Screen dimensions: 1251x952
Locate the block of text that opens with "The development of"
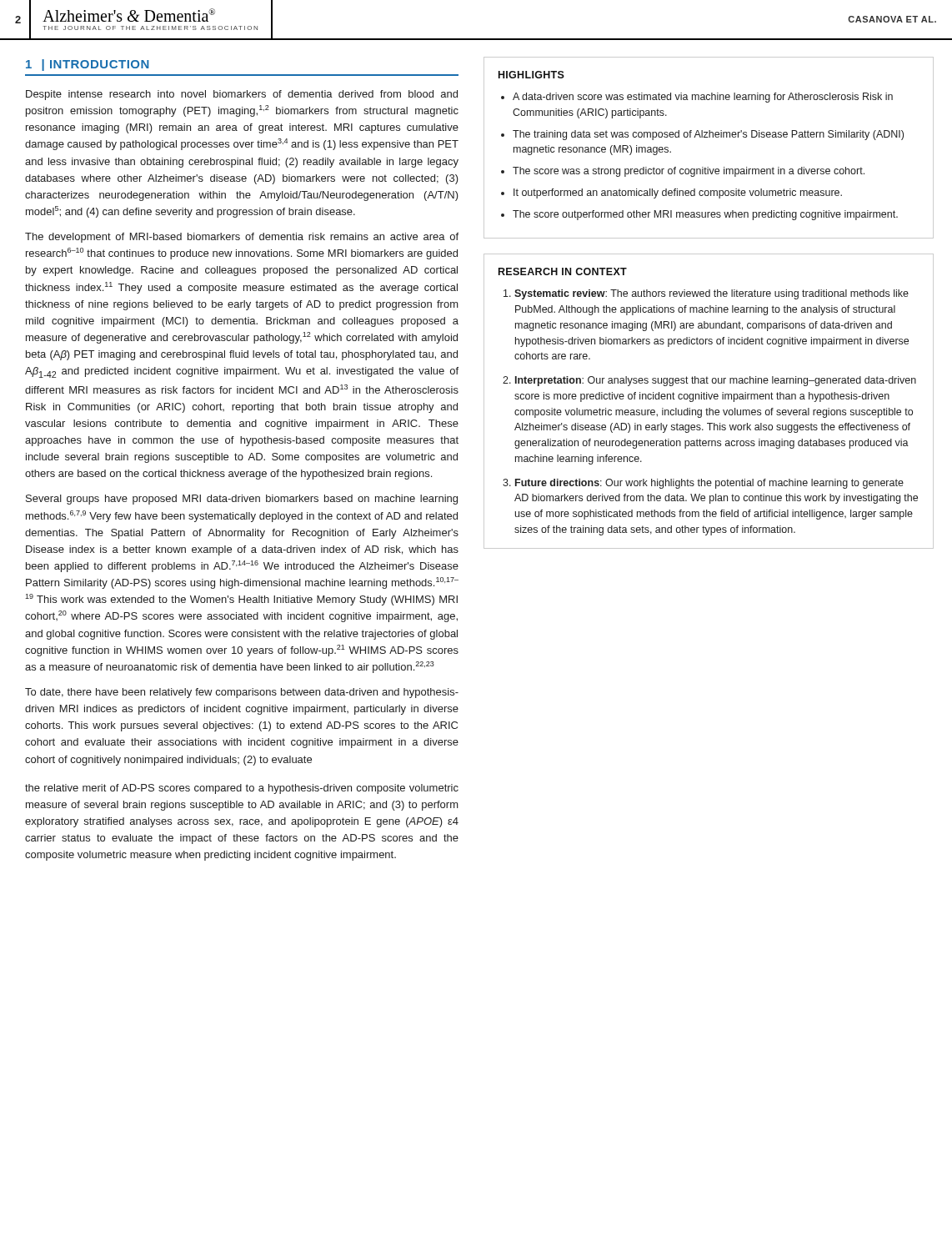point(242,355)
